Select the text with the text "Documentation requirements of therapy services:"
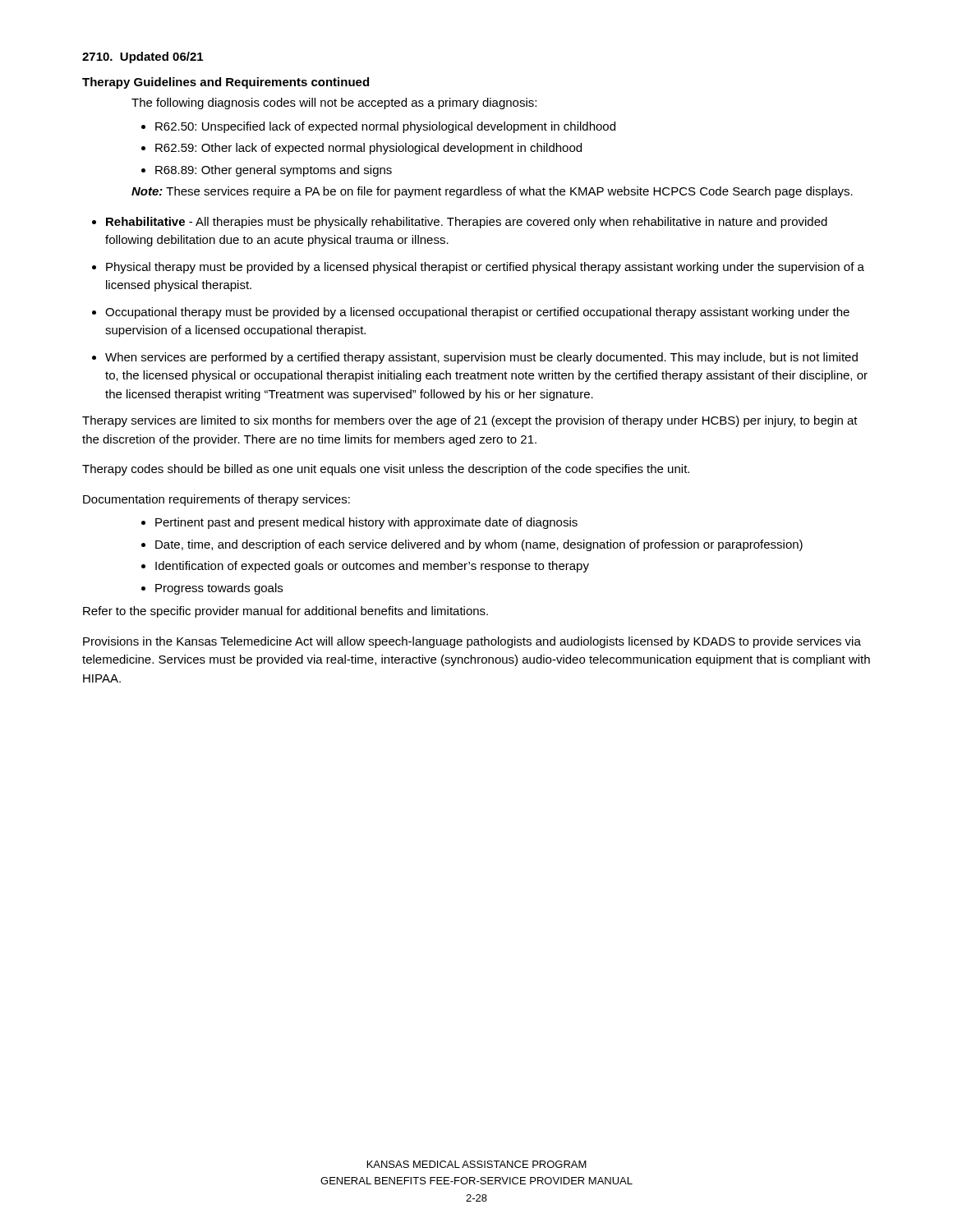953x1232 pixels. point(216,499)
